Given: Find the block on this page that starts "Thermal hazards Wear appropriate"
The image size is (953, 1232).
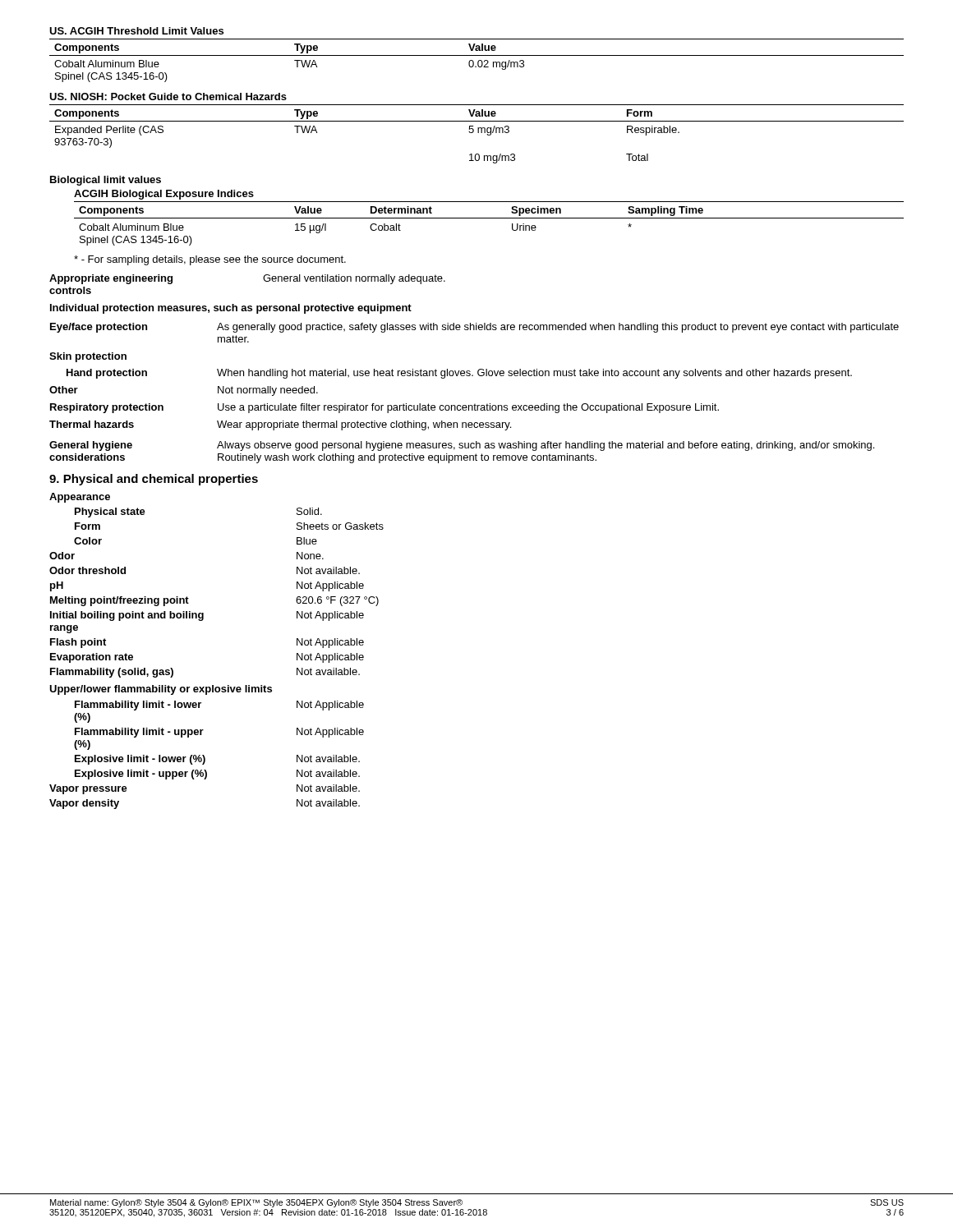Looking at the screenshot, I should pyautogui.click(x=476, y=426).
